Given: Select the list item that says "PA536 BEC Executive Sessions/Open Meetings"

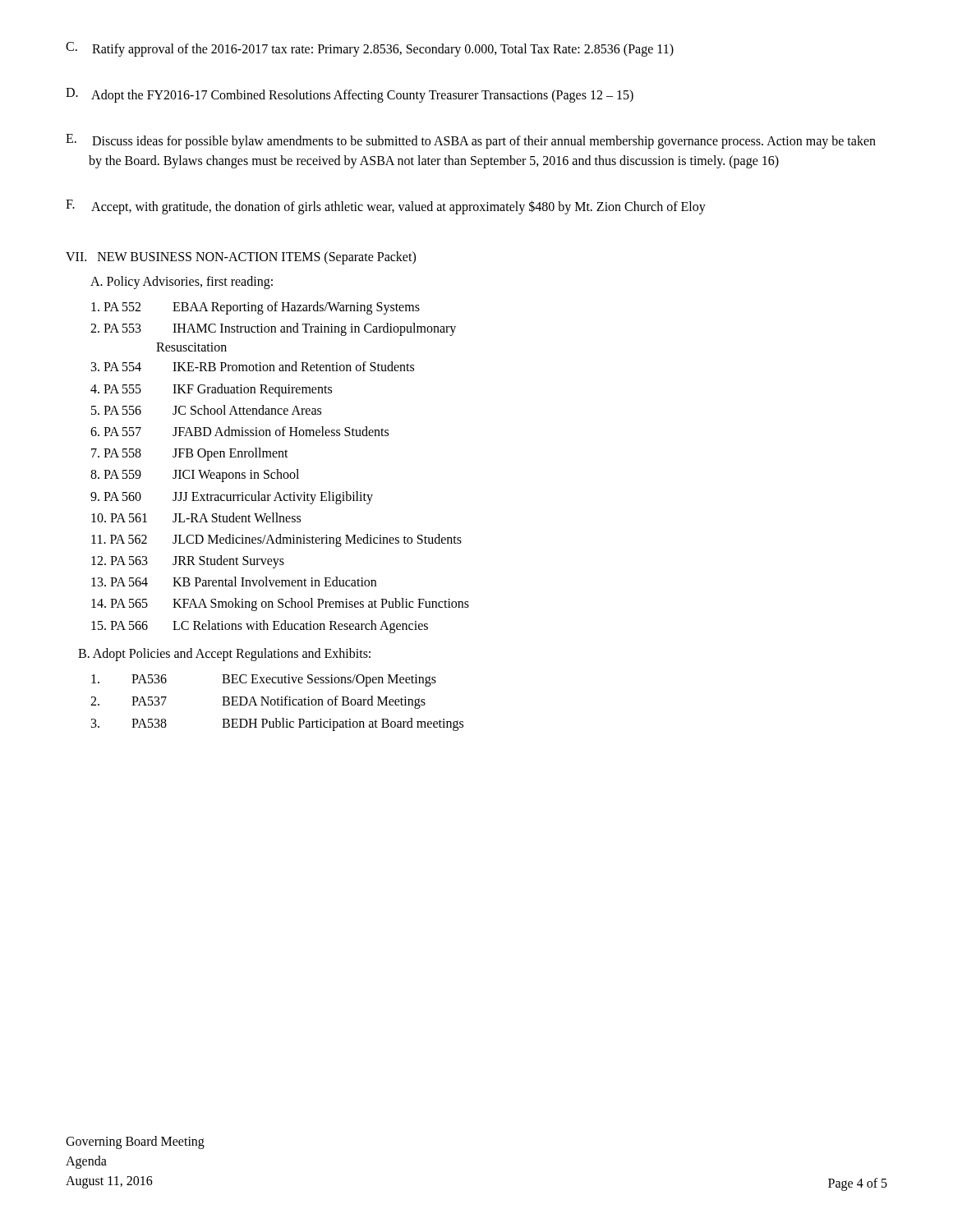Looking at the screenshot, I should pyautogui.click(x=263, y=679).
